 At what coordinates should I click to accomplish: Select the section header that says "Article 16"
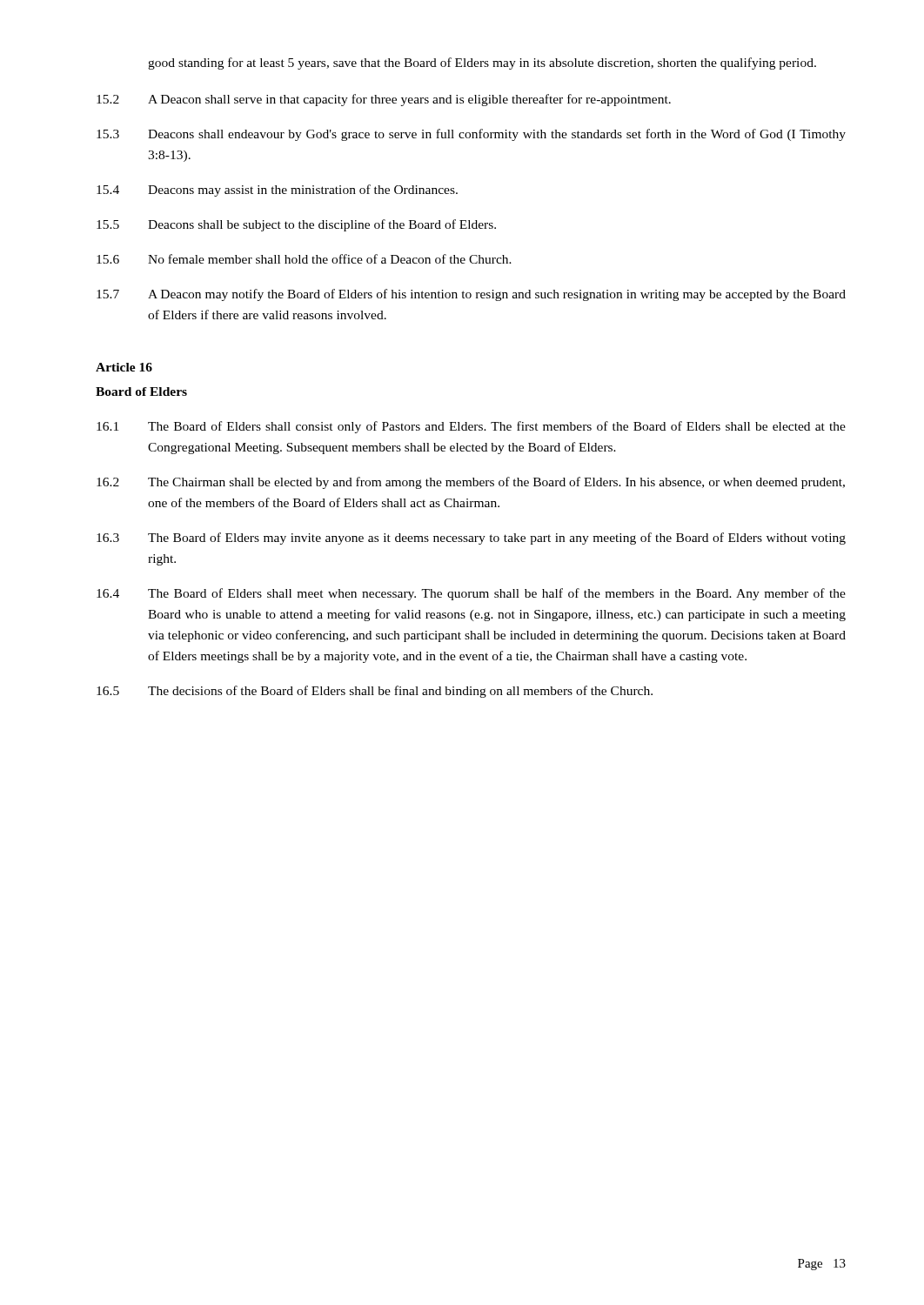click(x=124, y=367)
